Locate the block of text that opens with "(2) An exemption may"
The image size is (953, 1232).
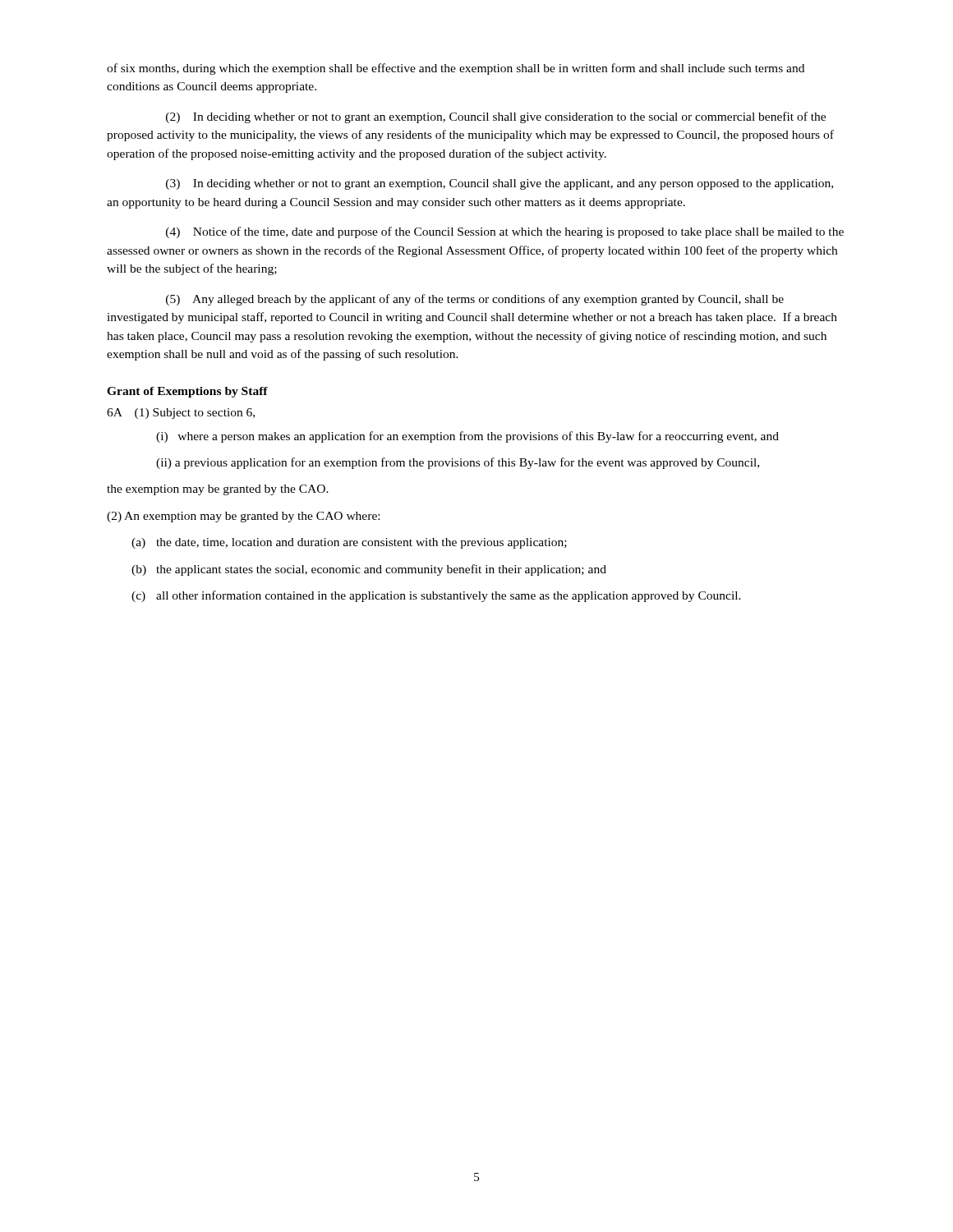click(x=244, y=515)
